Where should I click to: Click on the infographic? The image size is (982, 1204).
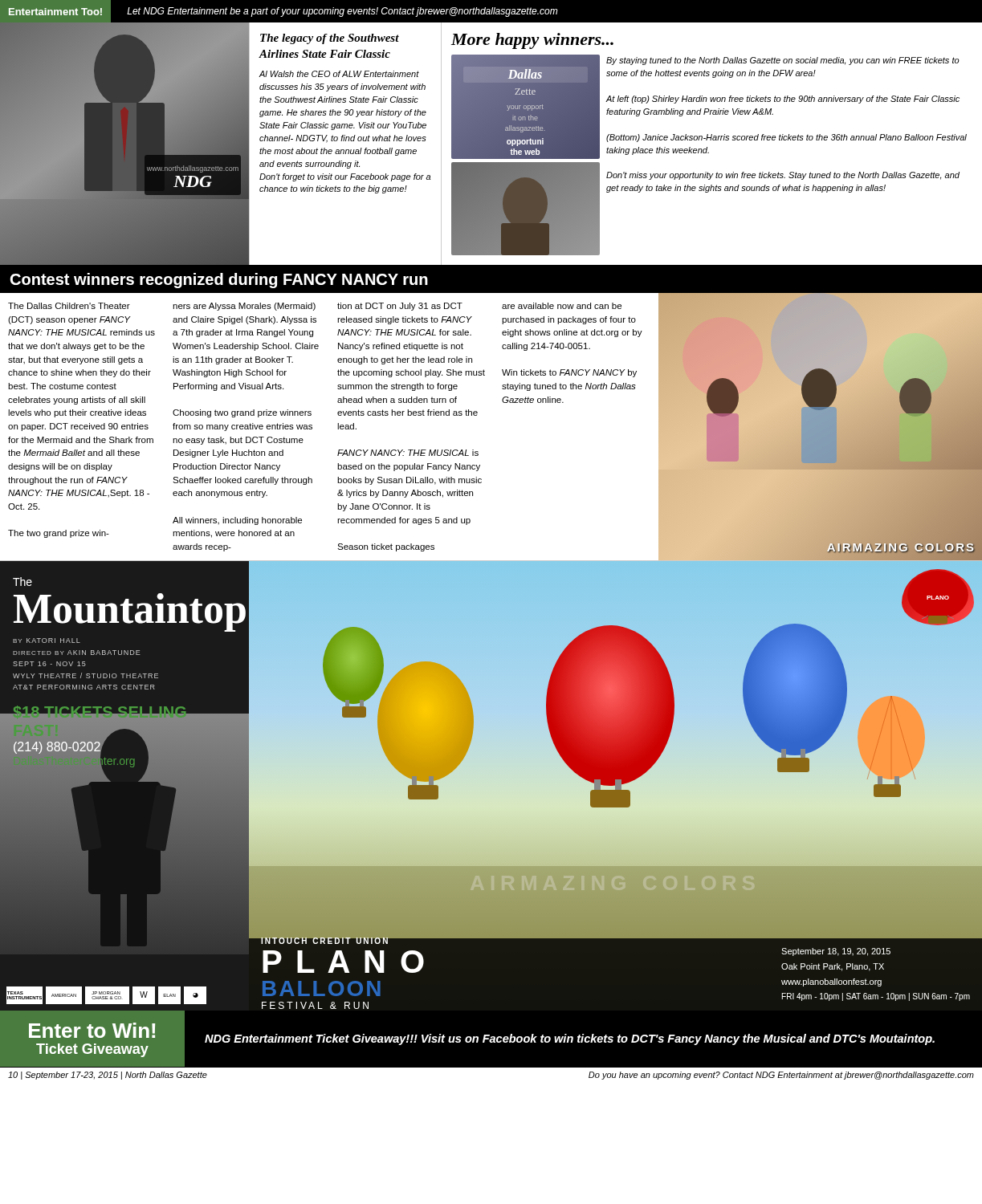[124, 786]
